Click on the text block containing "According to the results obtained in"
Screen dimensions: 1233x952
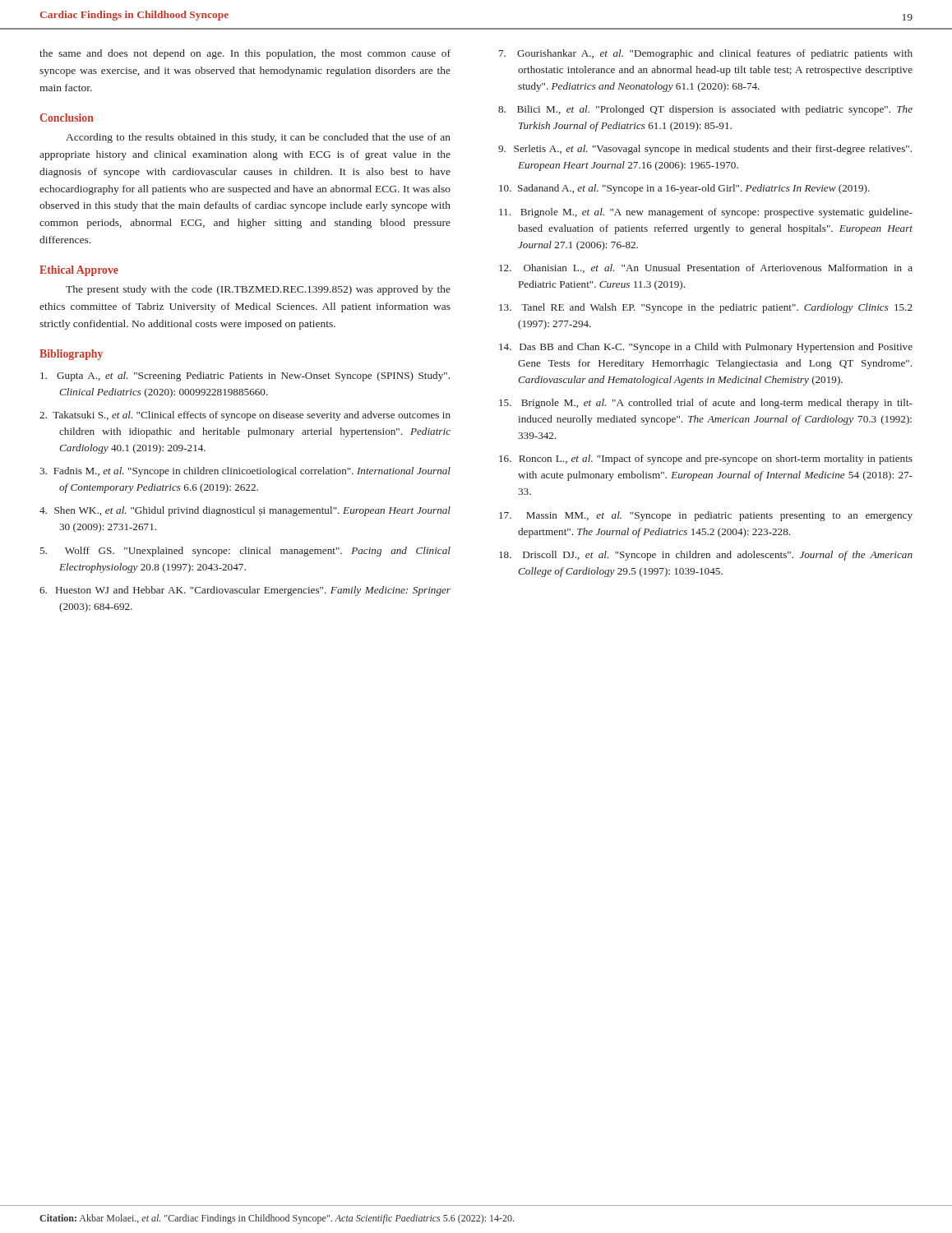(245, 188)
